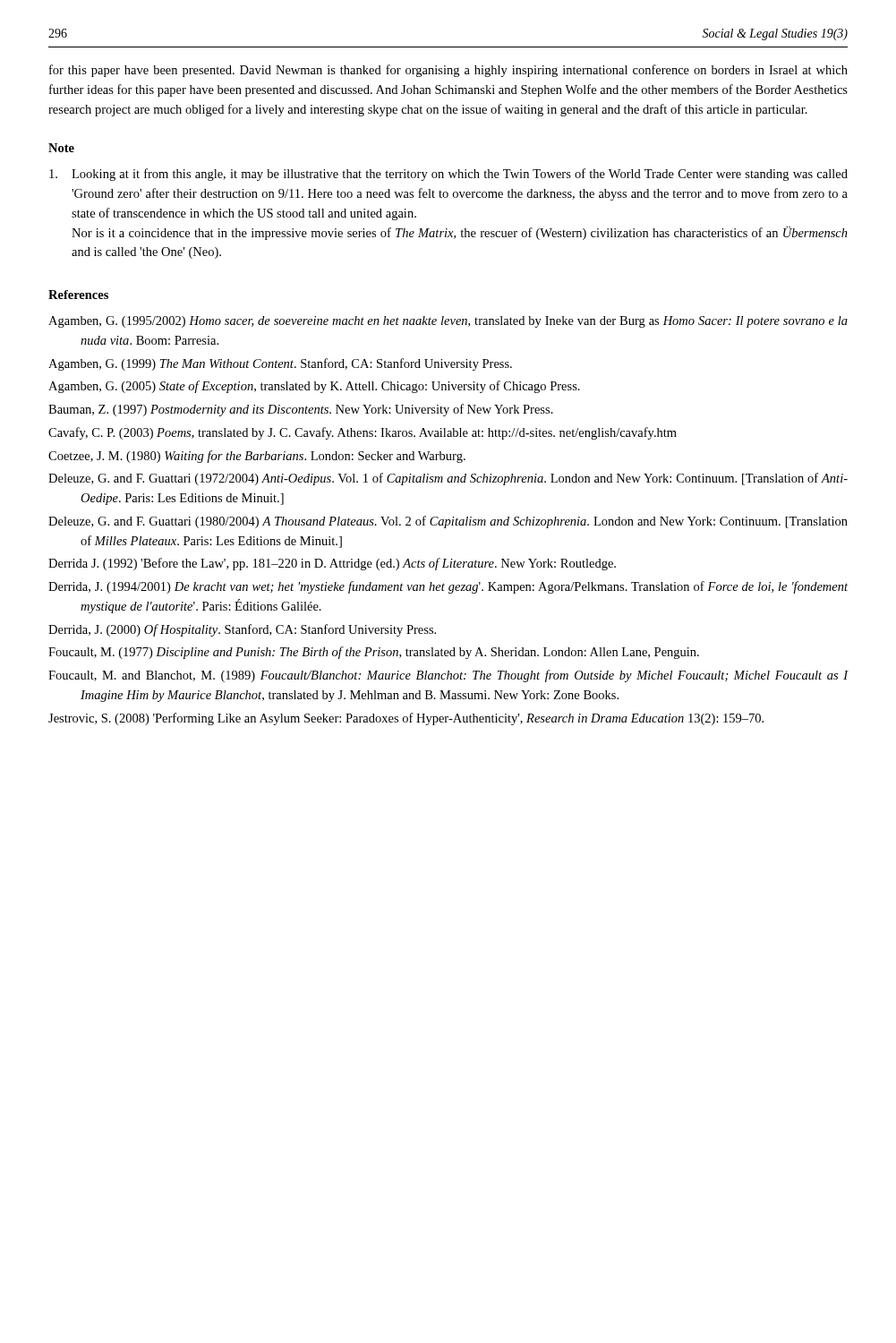Find the text block starting "Foucault, M. (1977) Discipline and Punish: The Birth"

374,652
